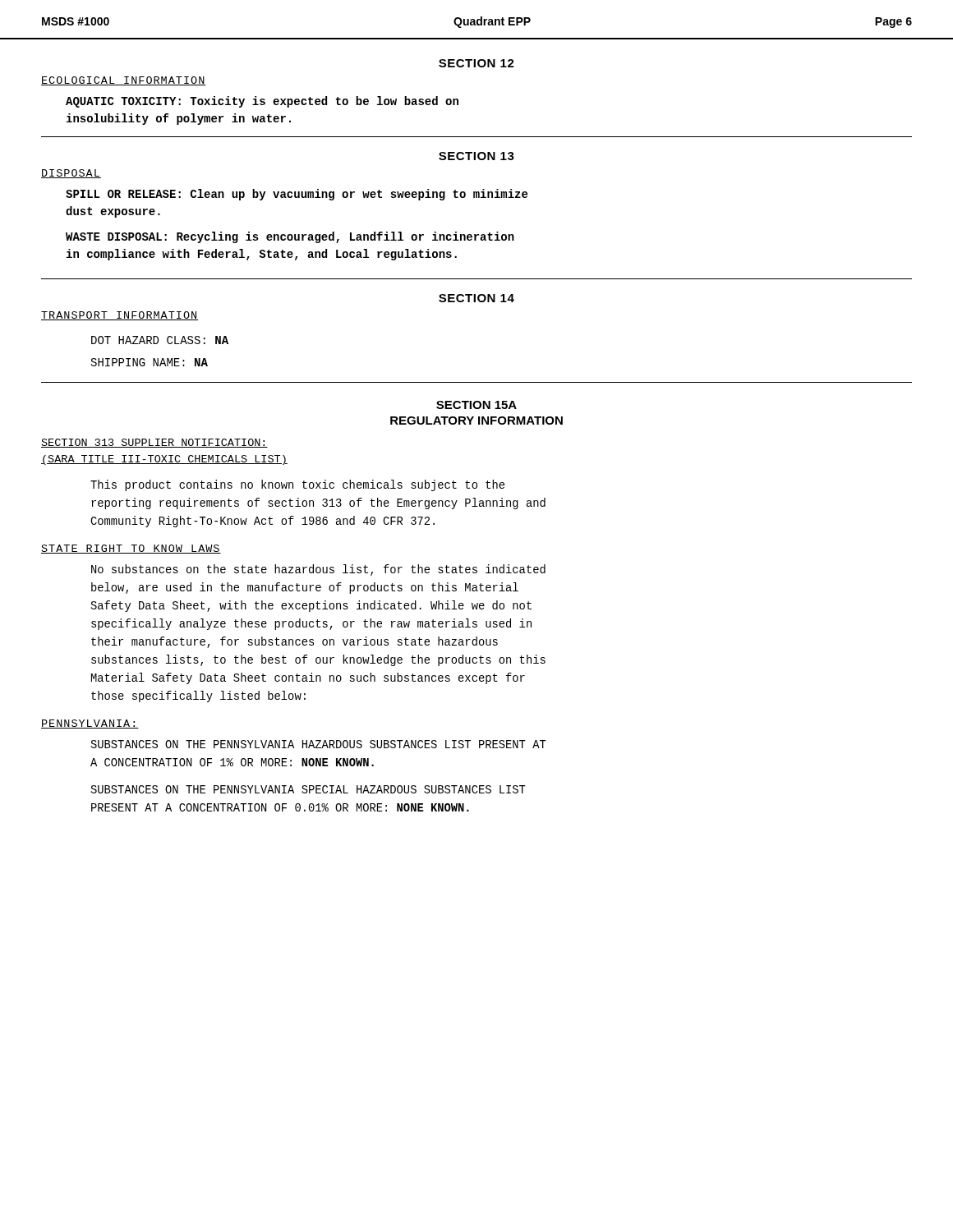Click where it says "SECTION 12"

476,63
